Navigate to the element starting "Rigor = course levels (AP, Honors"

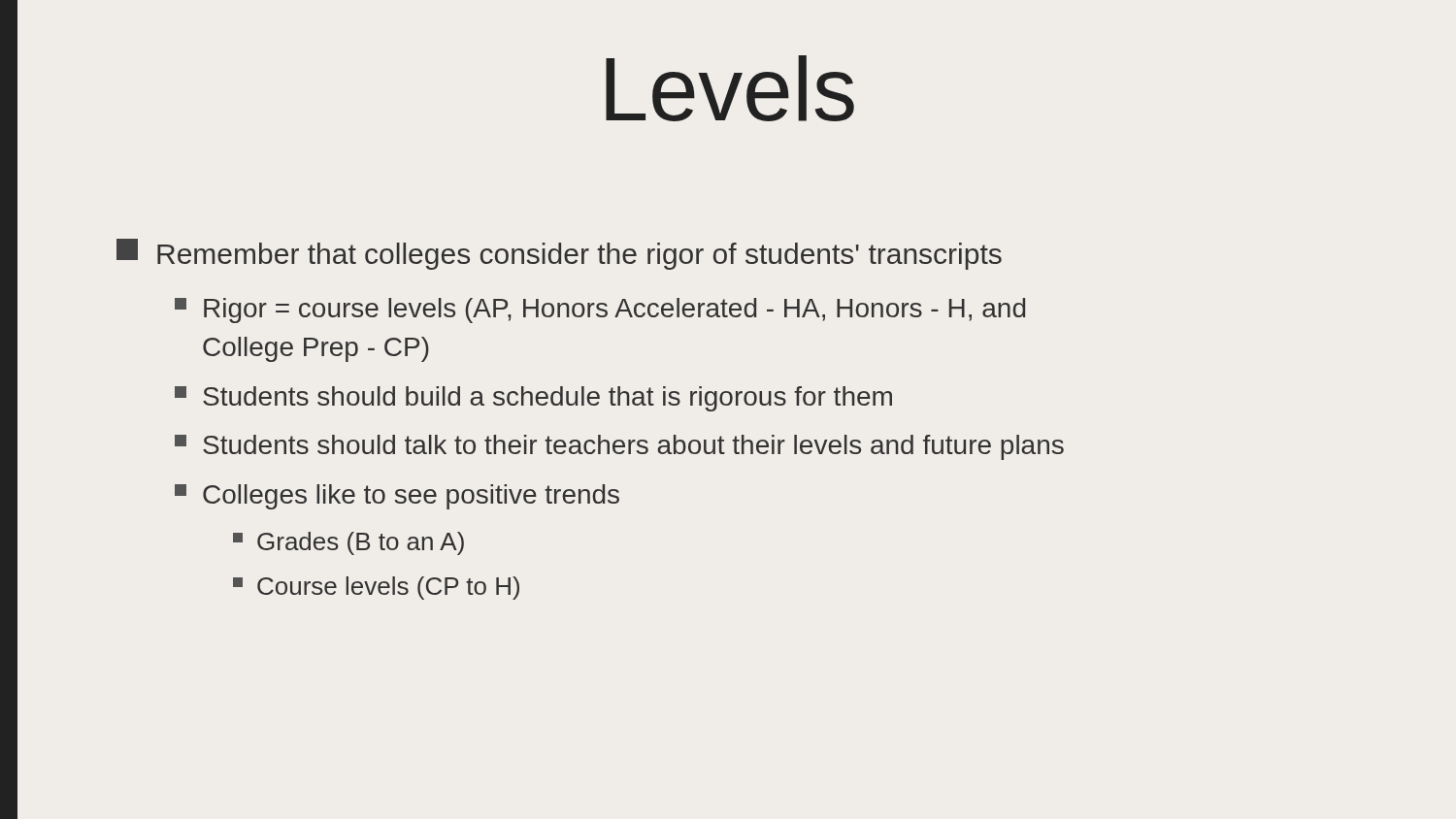(x=601, y=328)
